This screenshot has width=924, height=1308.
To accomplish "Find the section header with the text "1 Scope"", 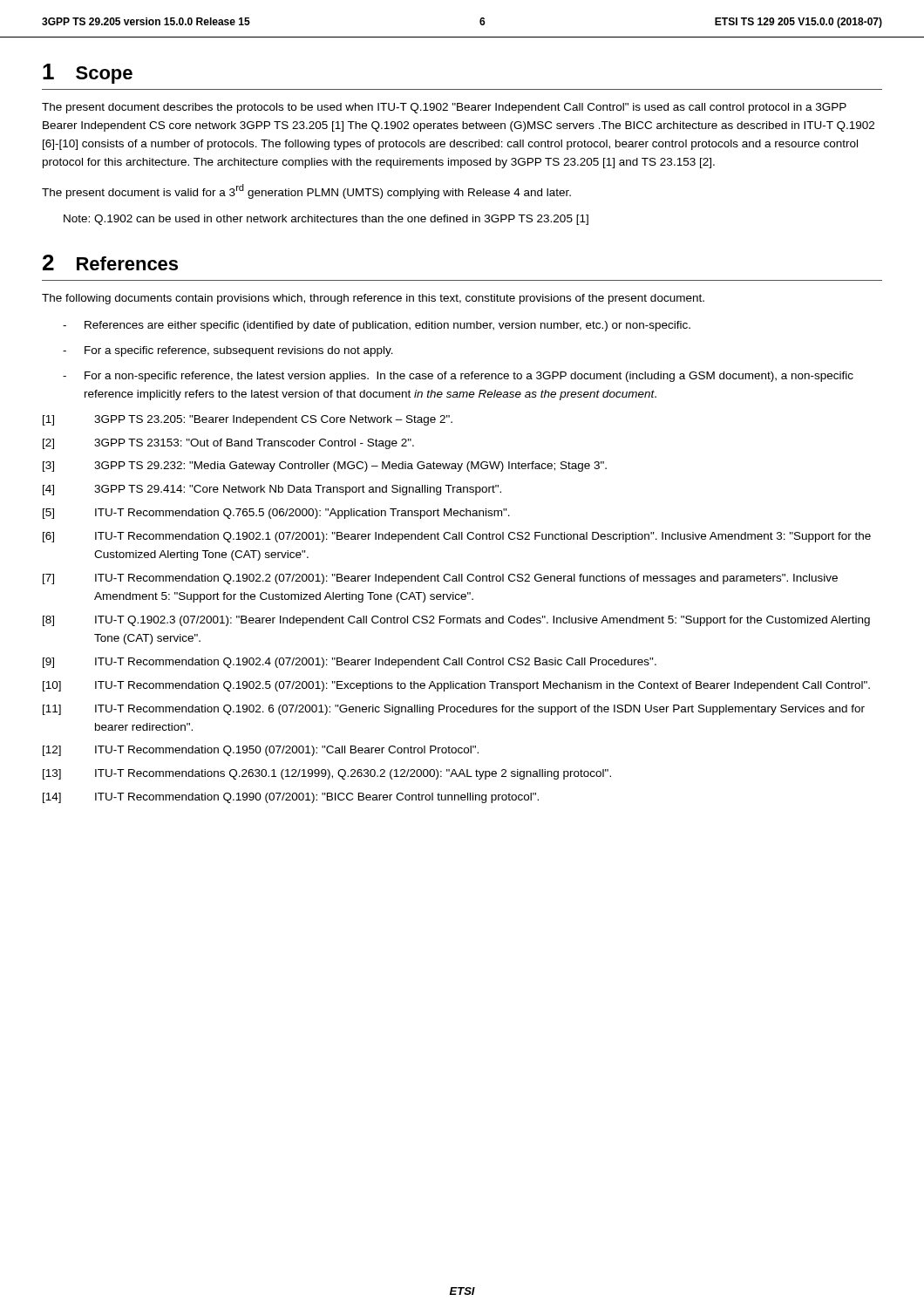I will [87, 72].
